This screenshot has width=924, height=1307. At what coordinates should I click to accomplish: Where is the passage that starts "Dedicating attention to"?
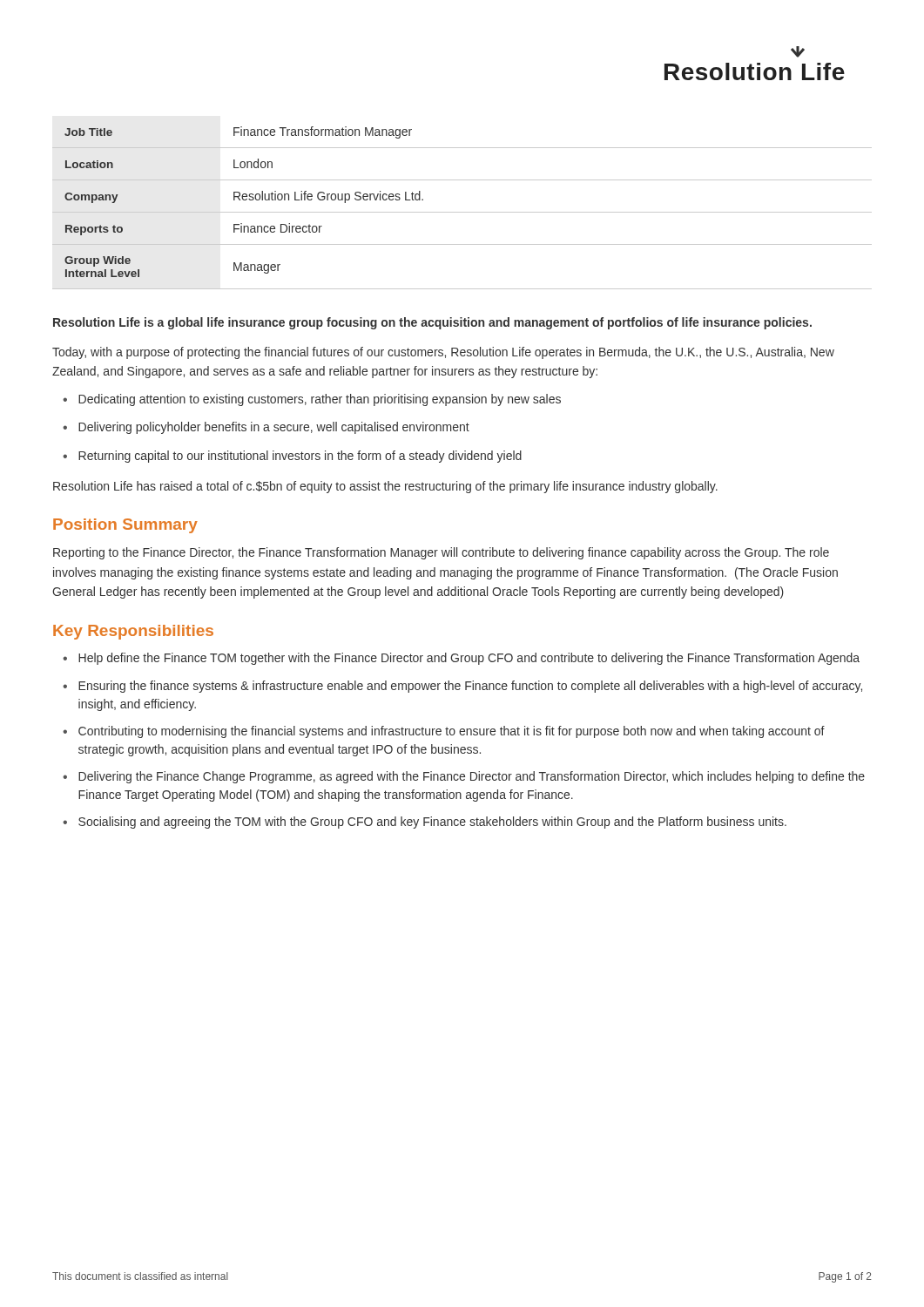tap(320, 399)
